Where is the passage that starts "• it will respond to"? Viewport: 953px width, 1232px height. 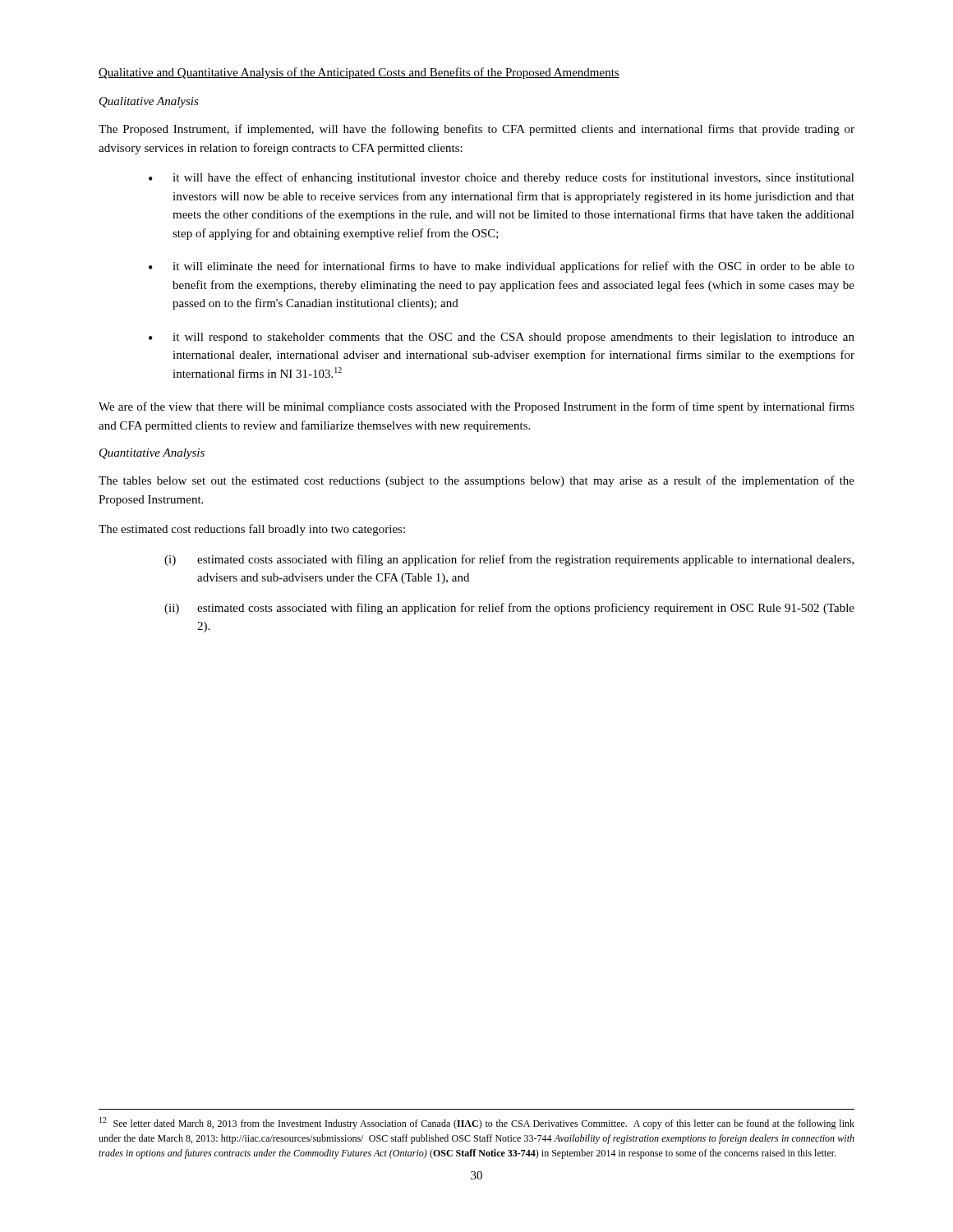click(501, 355)
